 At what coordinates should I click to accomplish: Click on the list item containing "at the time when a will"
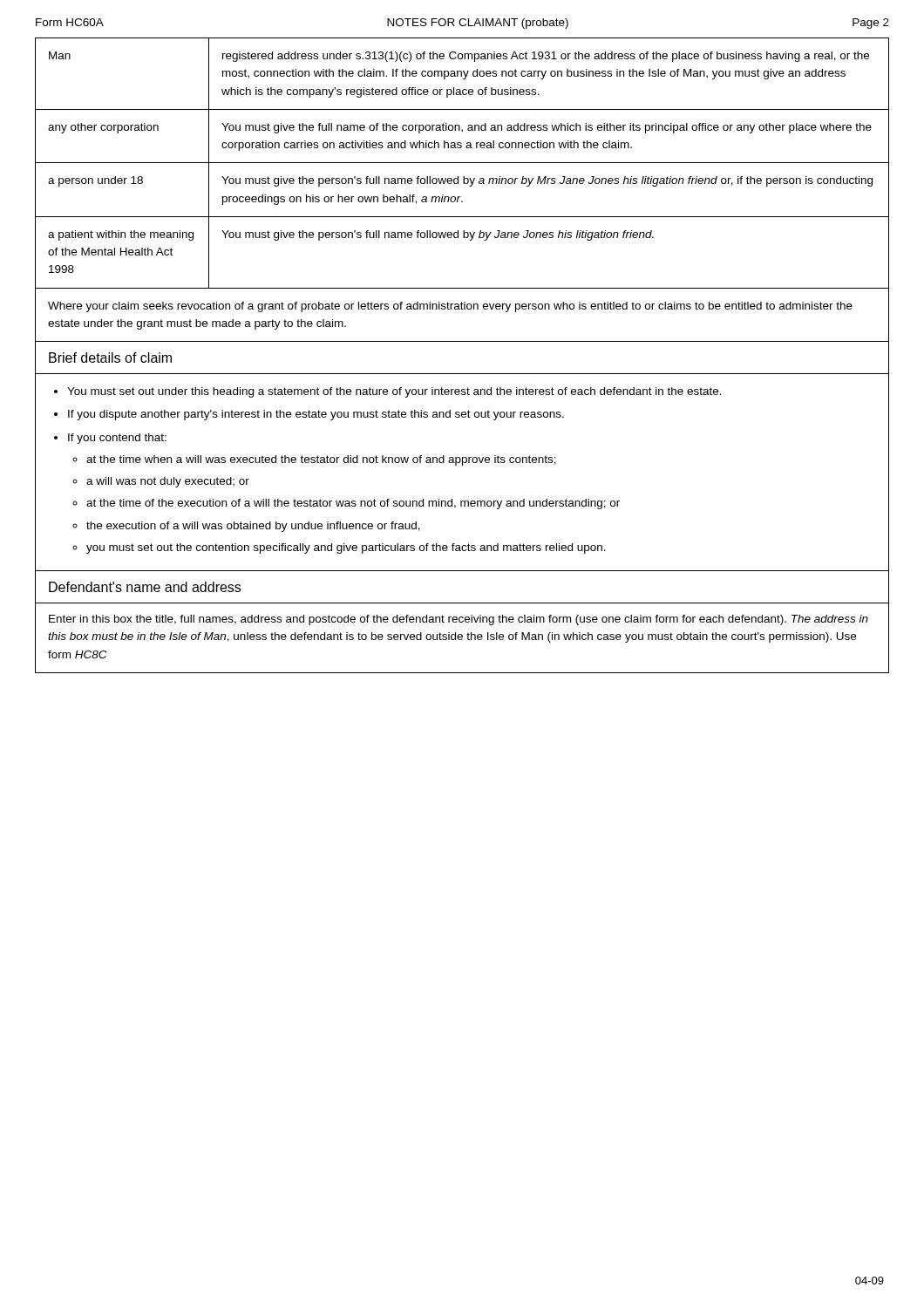point(321,459)
